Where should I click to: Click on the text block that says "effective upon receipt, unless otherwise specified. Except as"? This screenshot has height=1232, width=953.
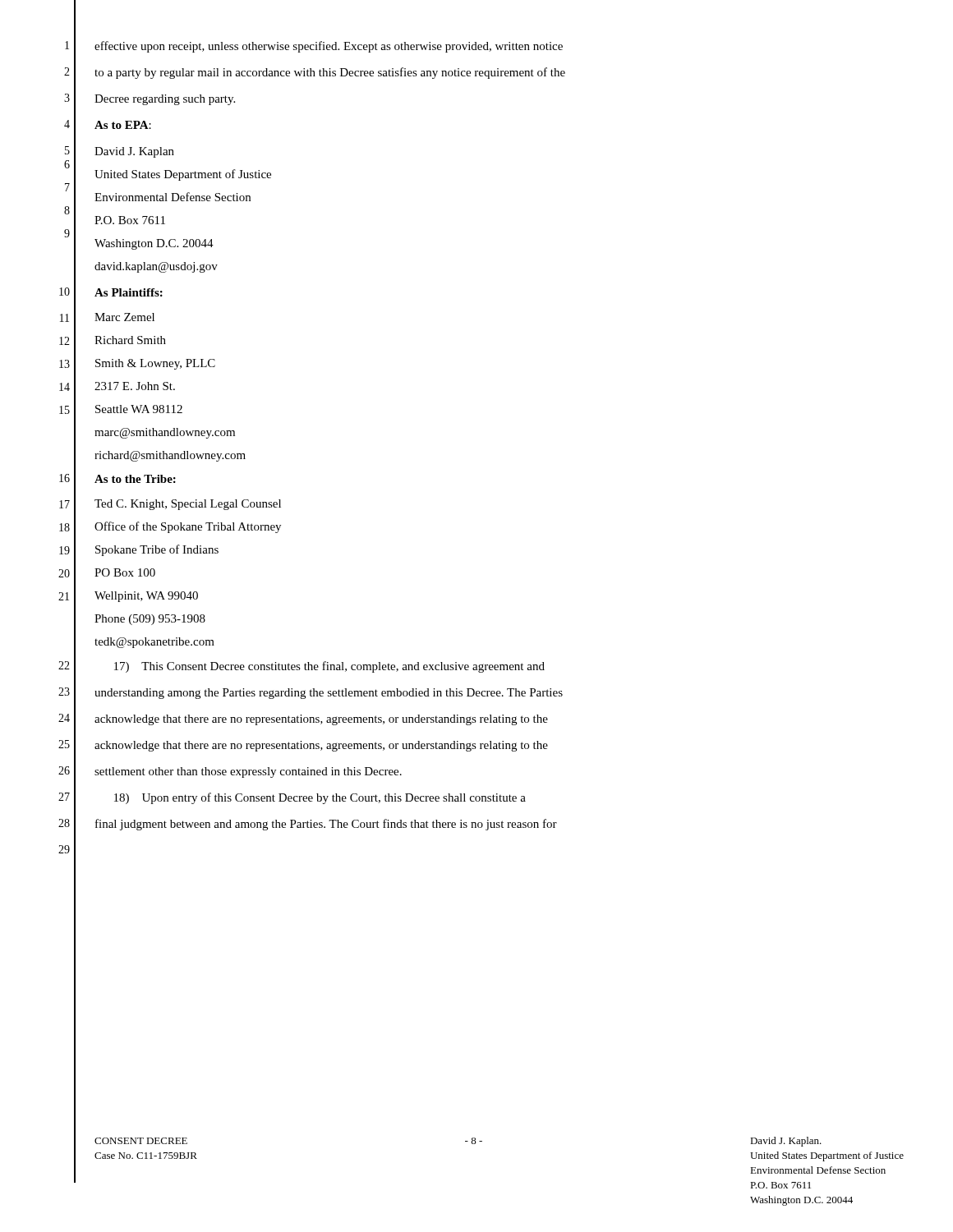click(329, 46)
